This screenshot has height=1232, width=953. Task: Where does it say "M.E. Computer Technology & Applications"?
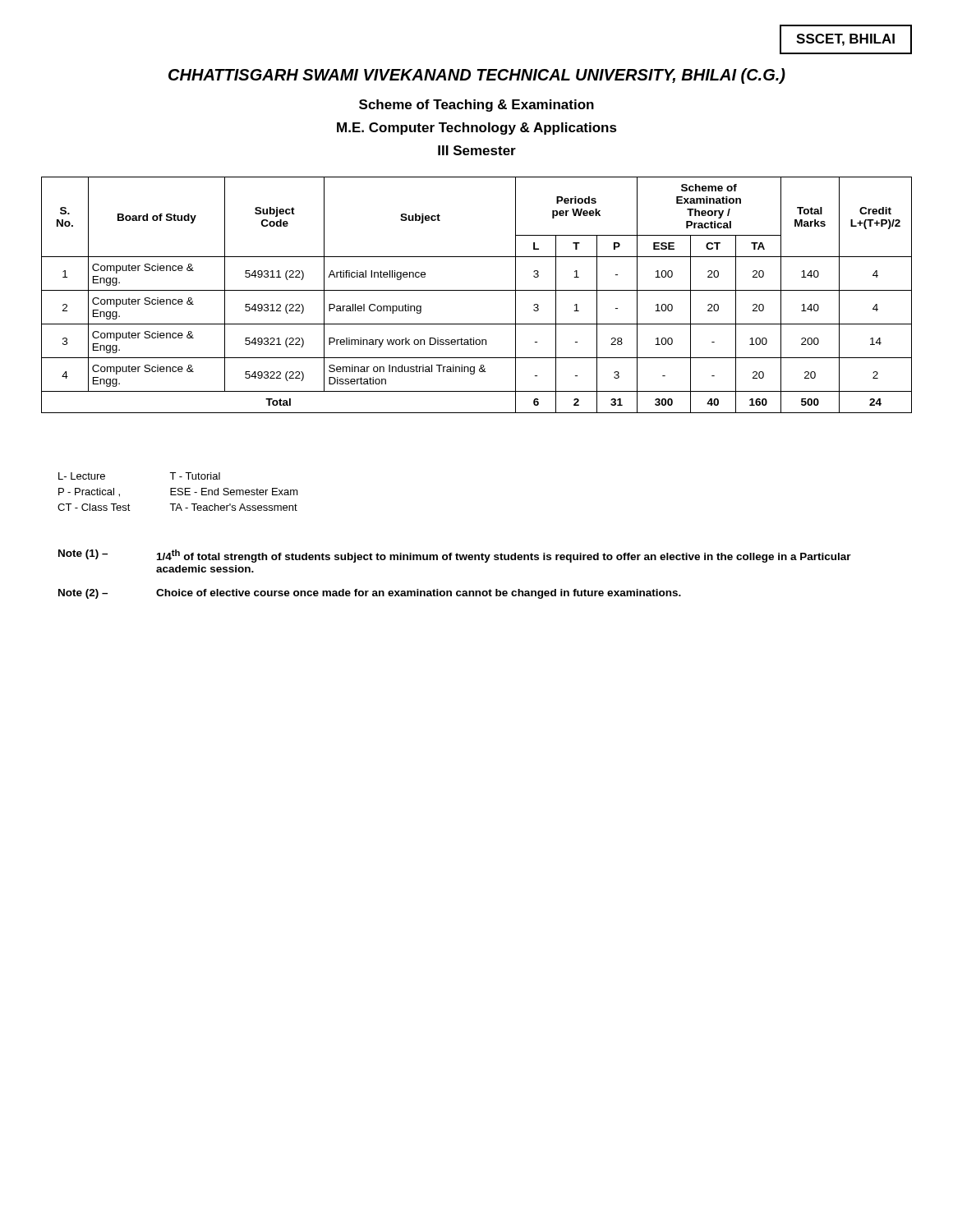click(x=476, y=128)
